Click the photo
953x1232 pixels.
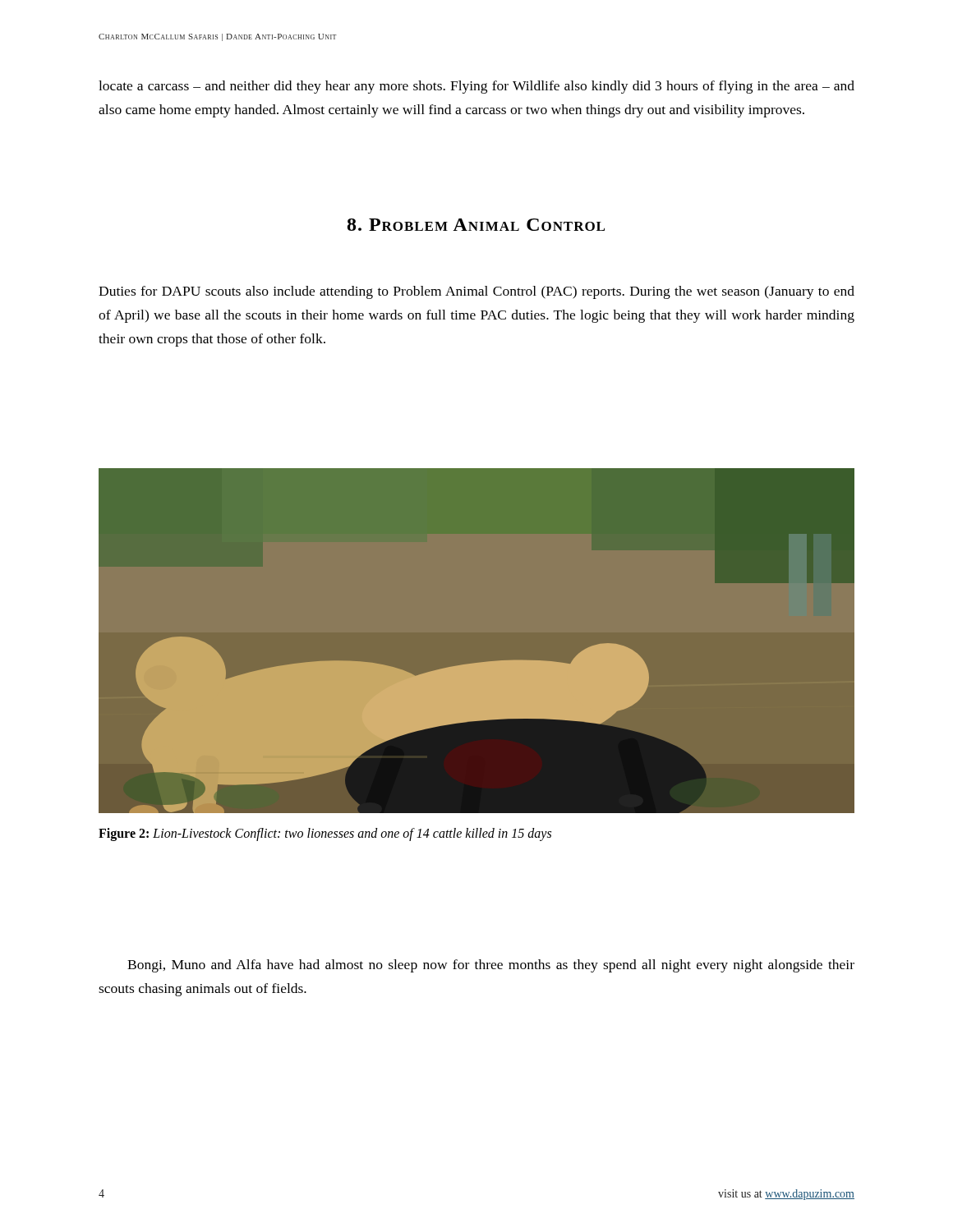click(x=476, y=641)
